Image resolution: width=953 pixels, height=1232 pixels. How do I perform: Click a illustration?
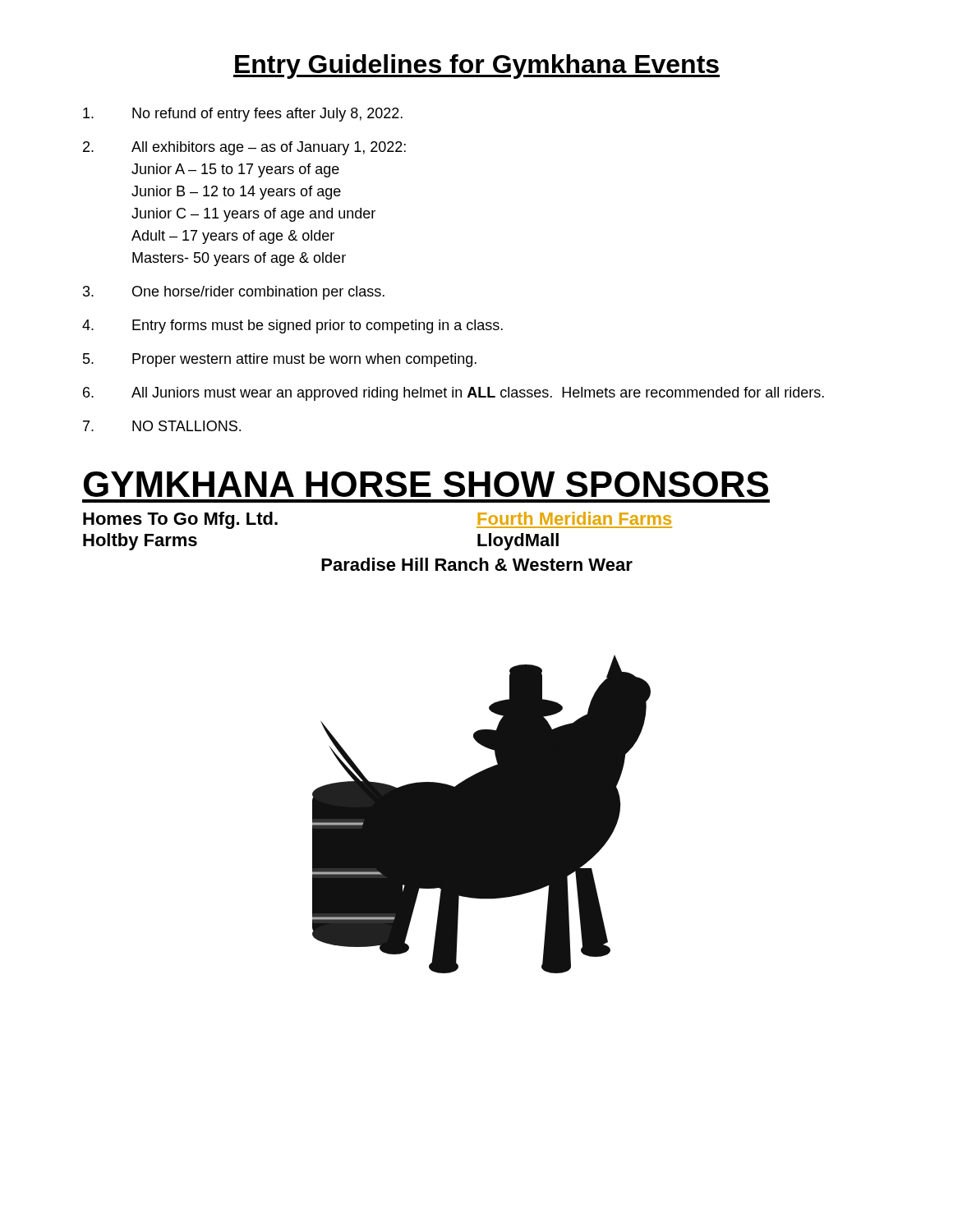click(x=476, y=786)
